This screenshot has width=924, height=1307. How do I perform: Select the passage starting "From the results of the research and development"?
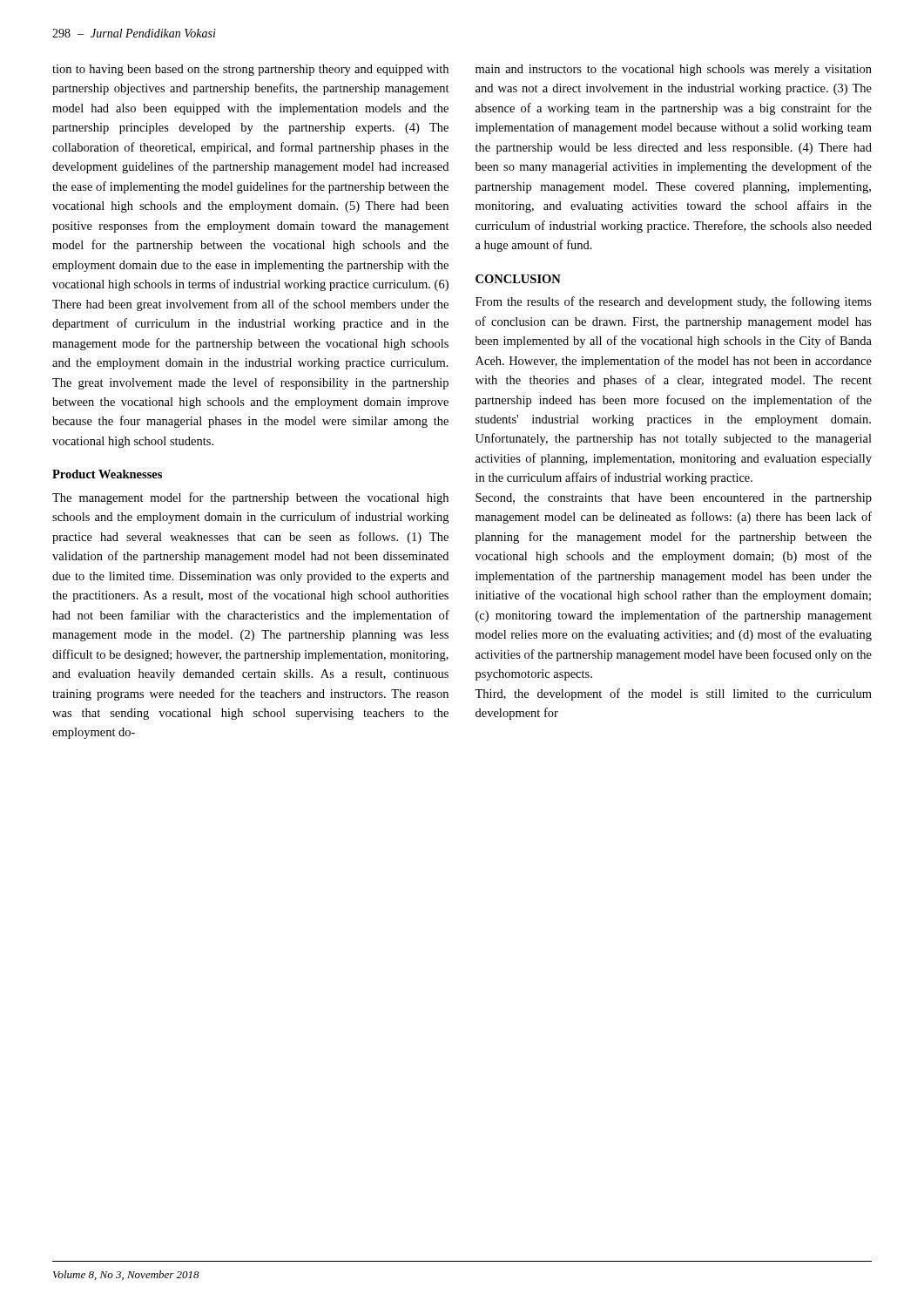[x=673, y=507]
